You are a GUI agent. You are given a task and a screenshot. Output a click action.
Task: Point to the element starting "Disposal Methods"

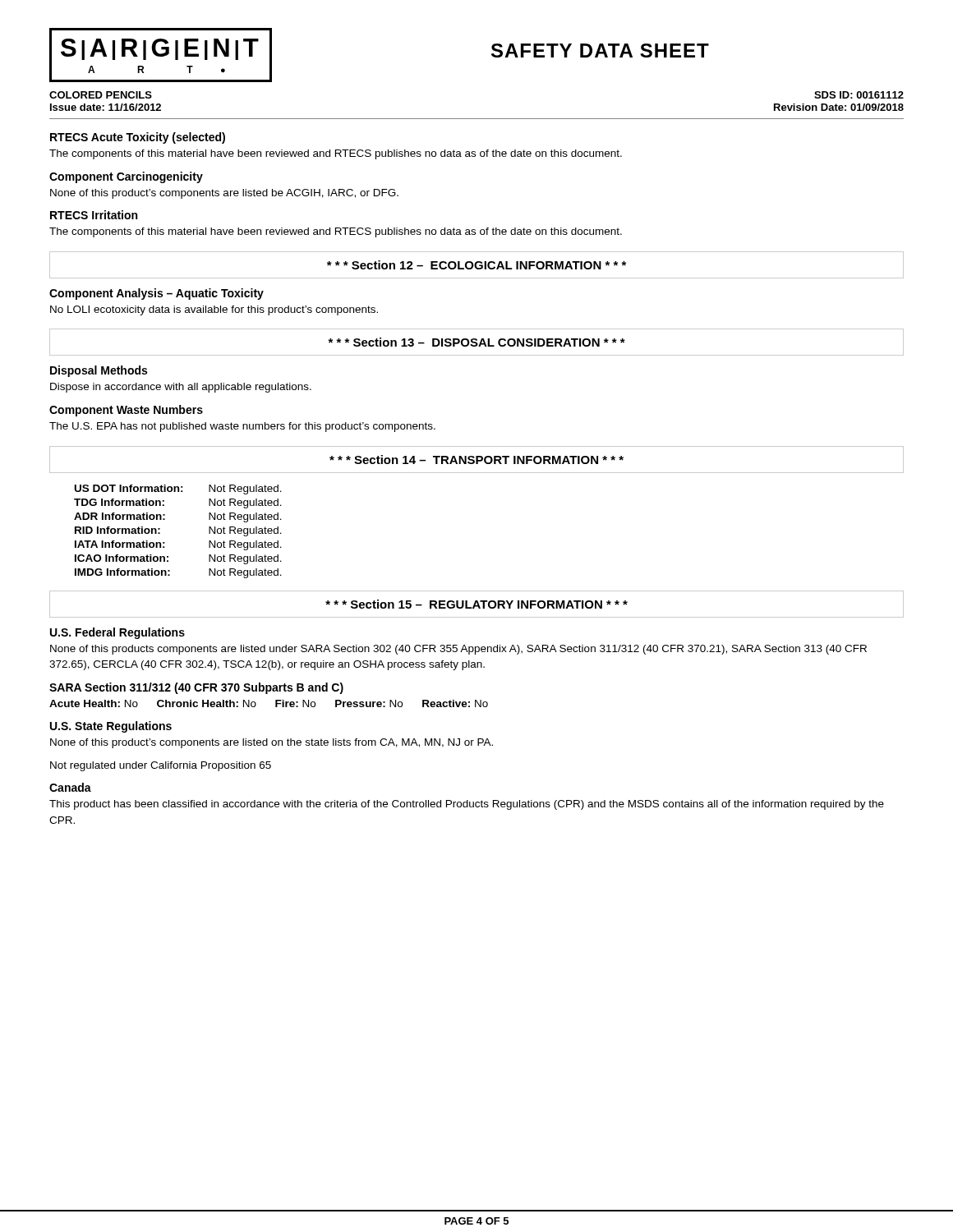[98, 371]
